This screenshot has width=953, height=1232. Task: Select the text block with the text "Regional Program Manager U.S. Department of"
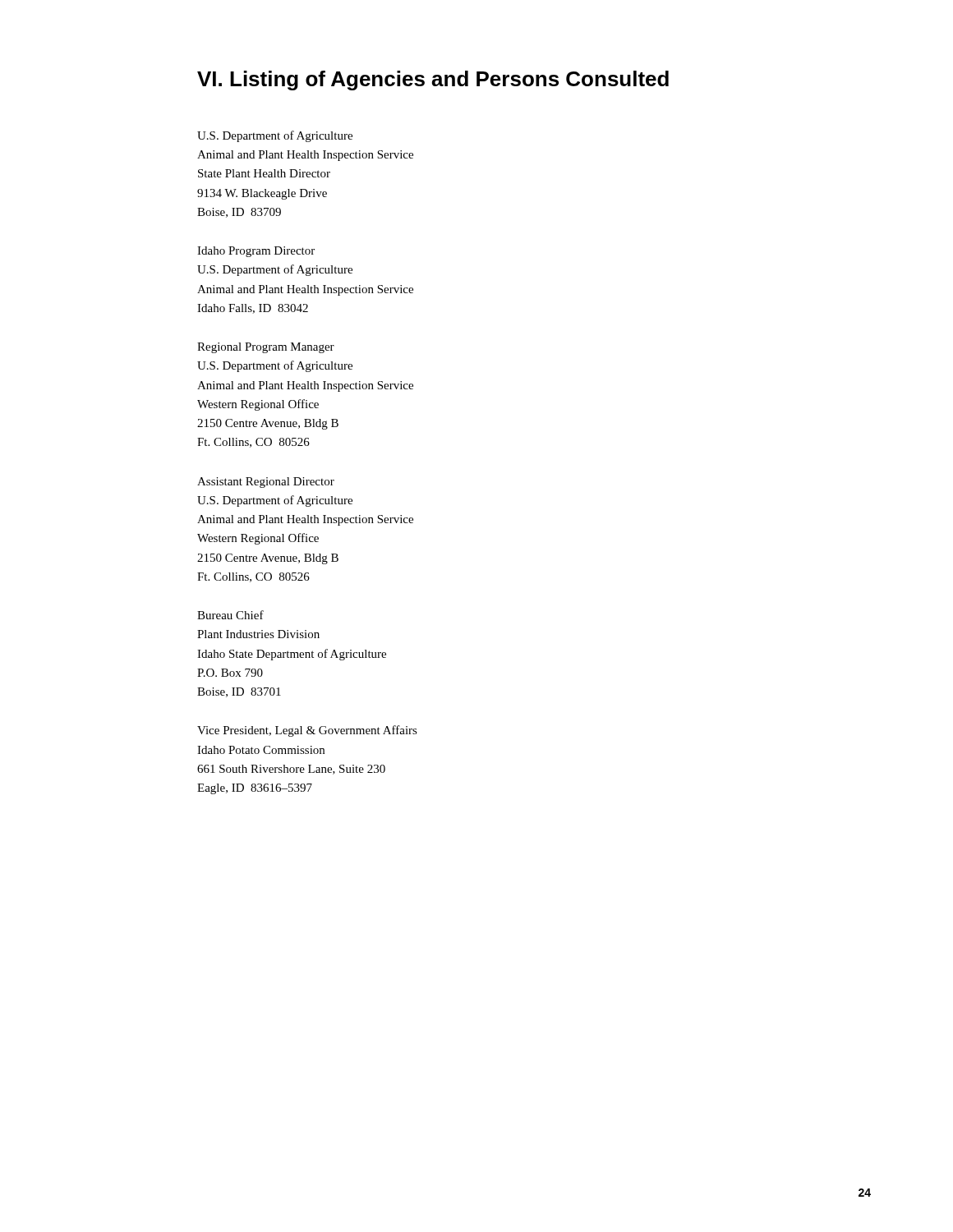coord(305,394)
